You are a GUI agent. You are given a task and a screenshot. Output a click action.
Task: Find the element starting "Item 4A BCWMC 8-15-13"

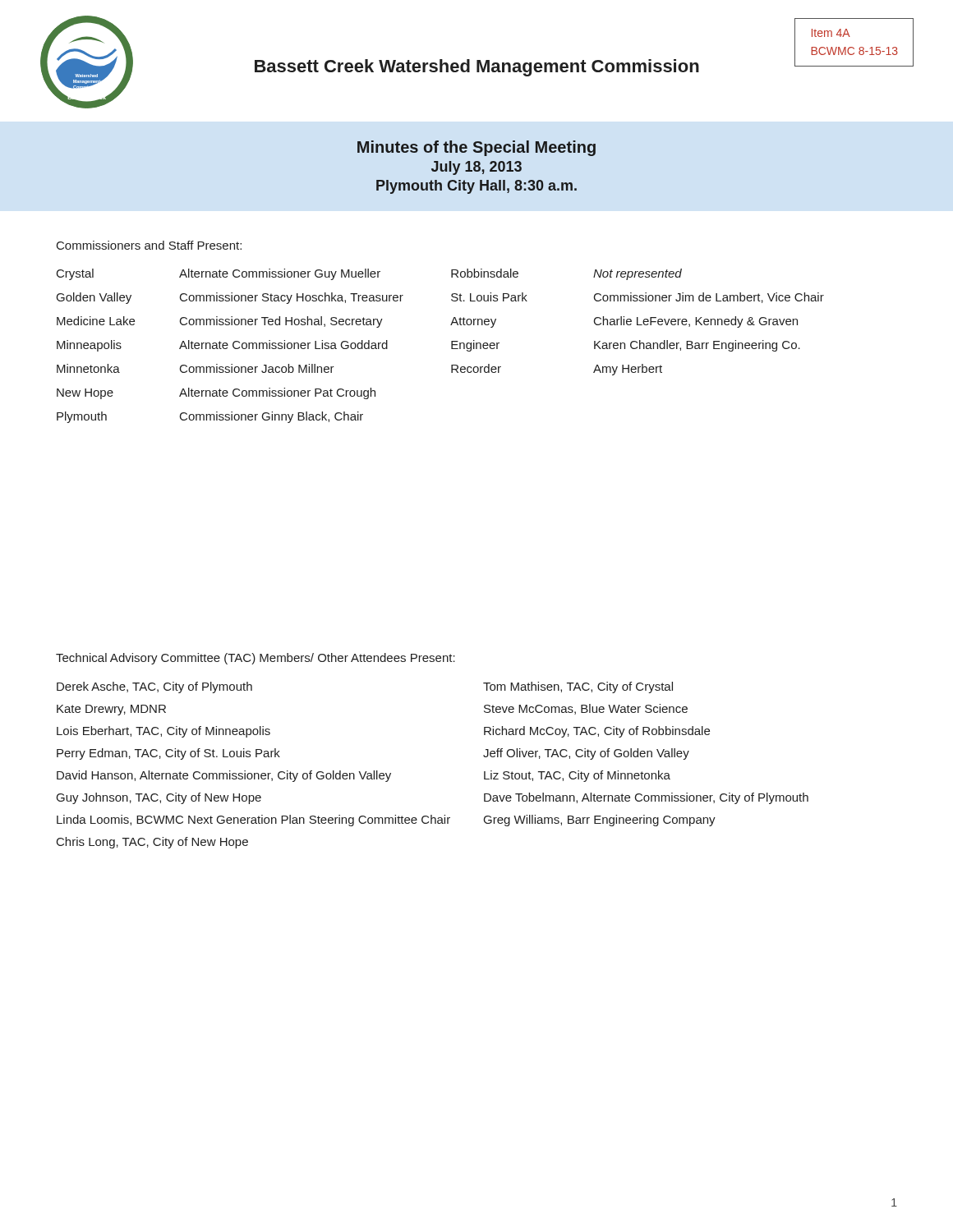pyautogui.click(x=854, y=42)
